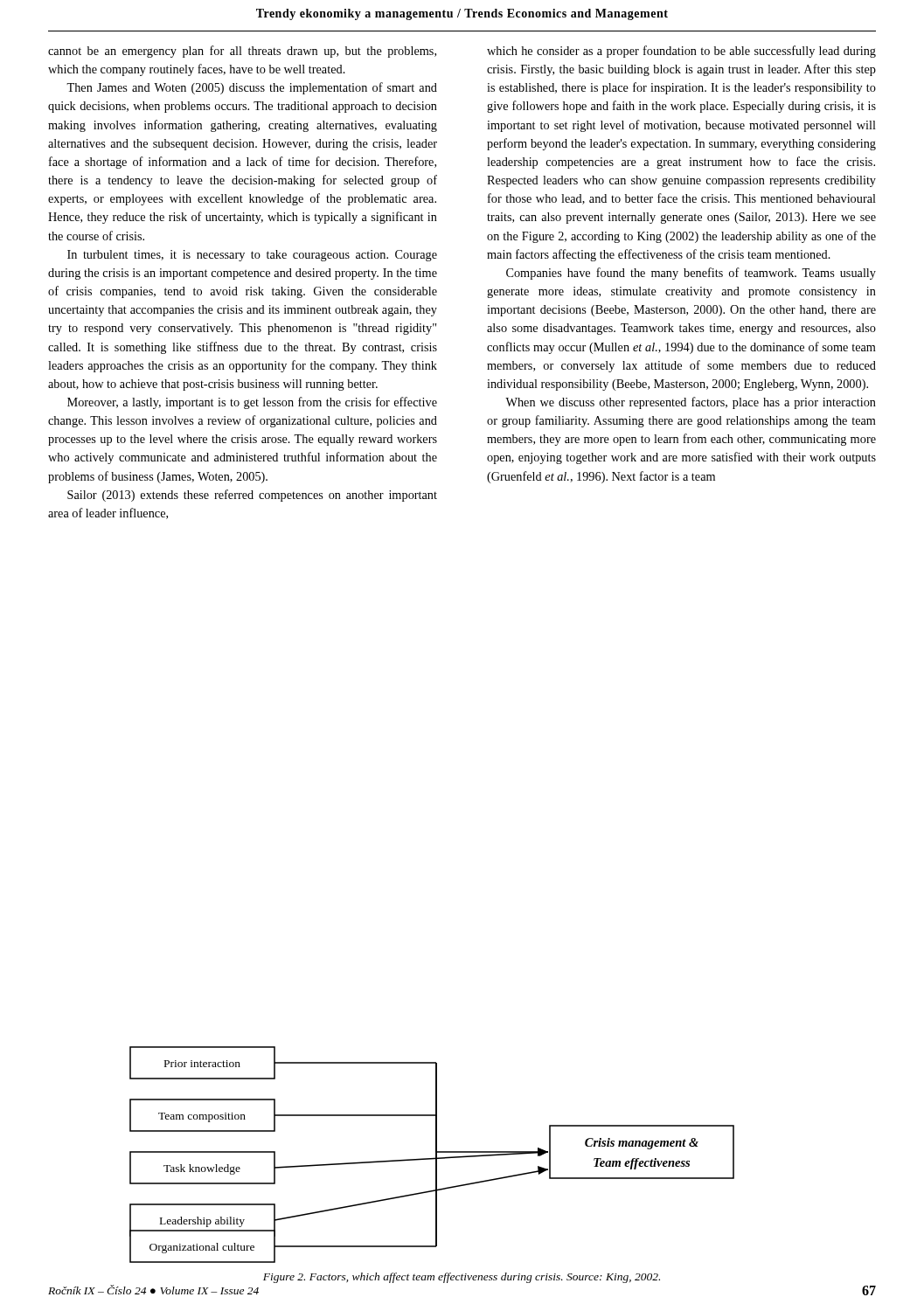The height and width of the screenshot is (1311, 924).
Task: Click on the text starting "Figure 2. Factors, which affect team effectiveness"
Action: pos(462,1277)
